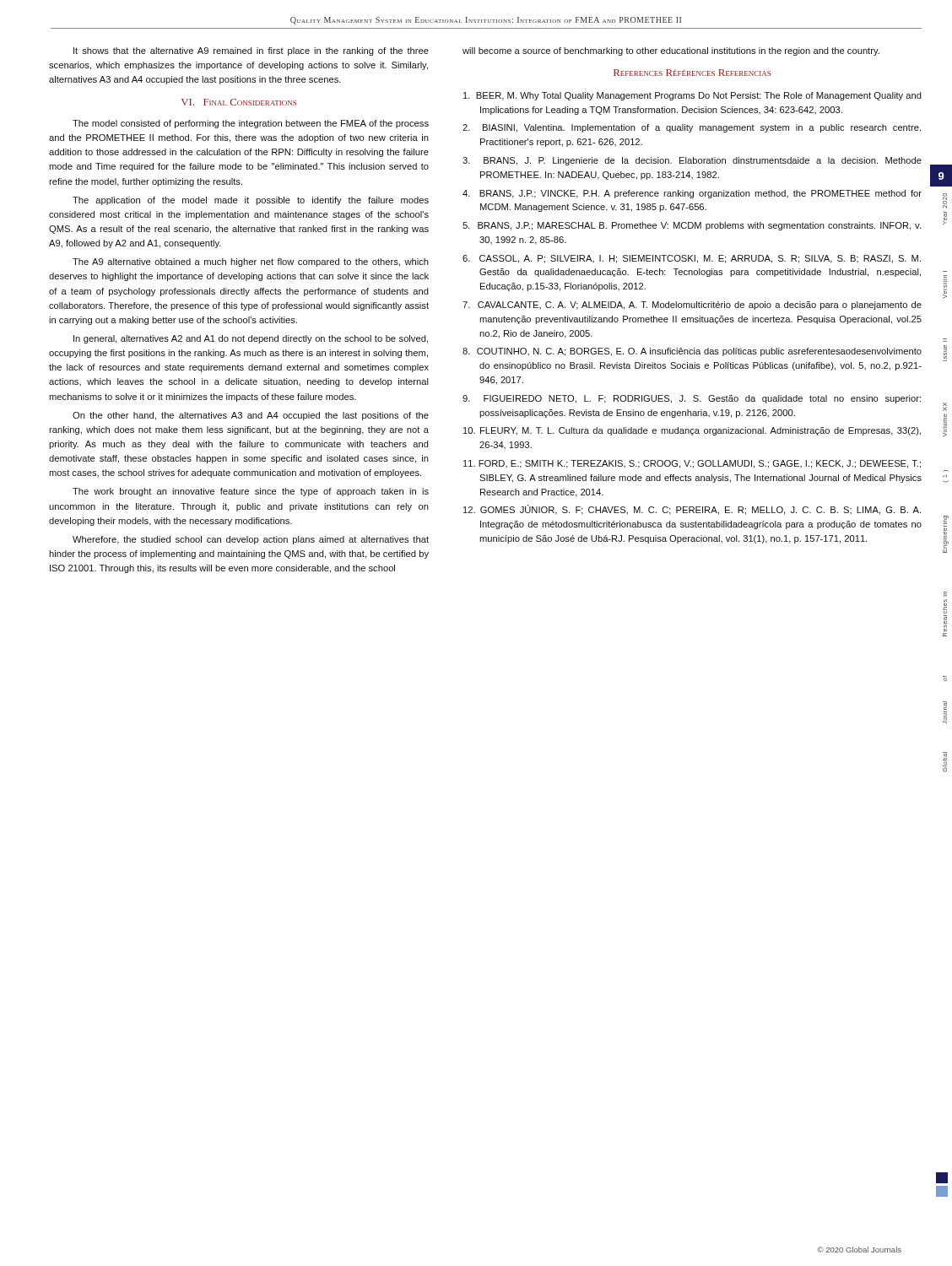Locate the section header with the text "References Références Referencias"

tap(692, 73)
